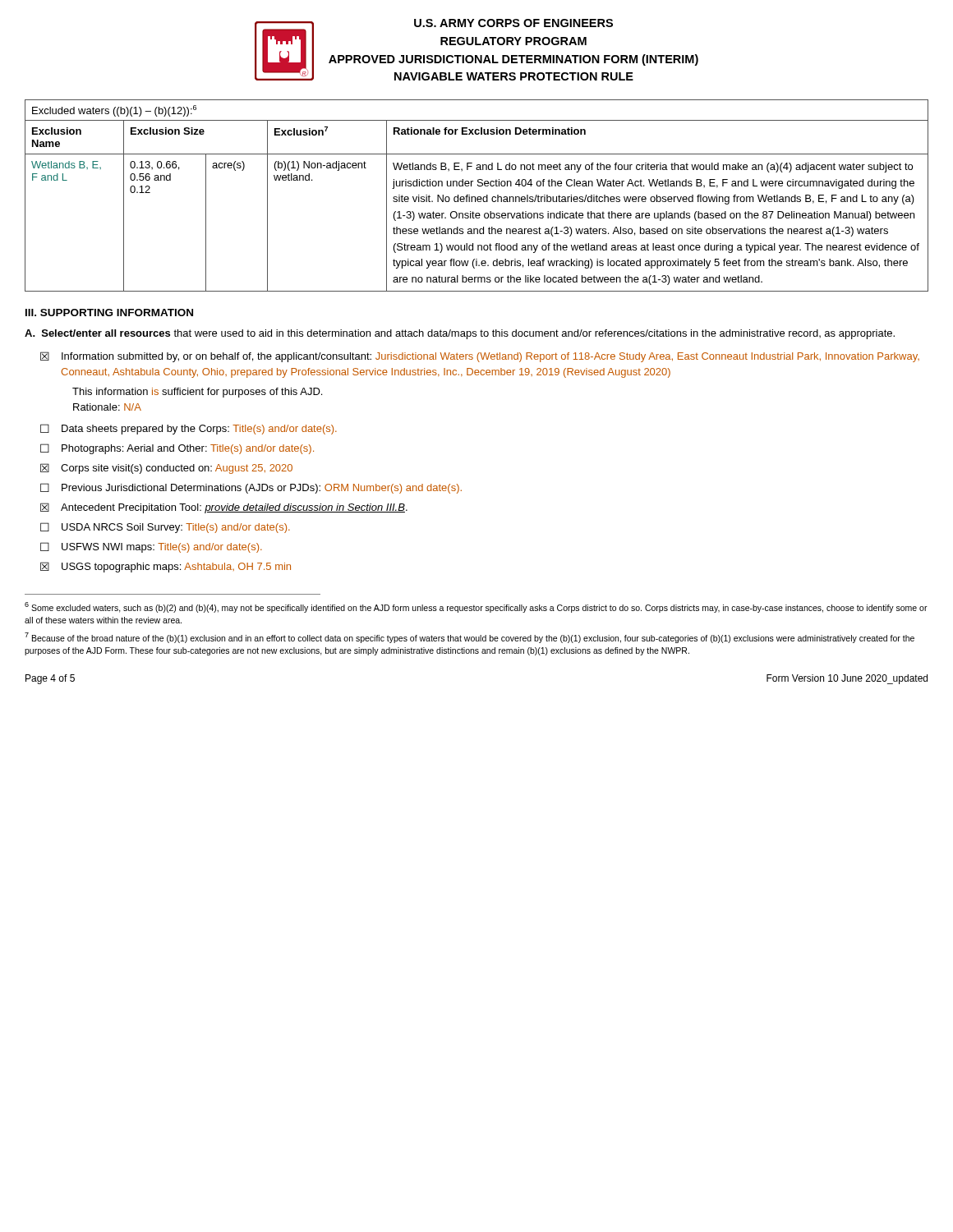Click on the text block that says "This information is sufficient for purposes of this"

point(198,399)
